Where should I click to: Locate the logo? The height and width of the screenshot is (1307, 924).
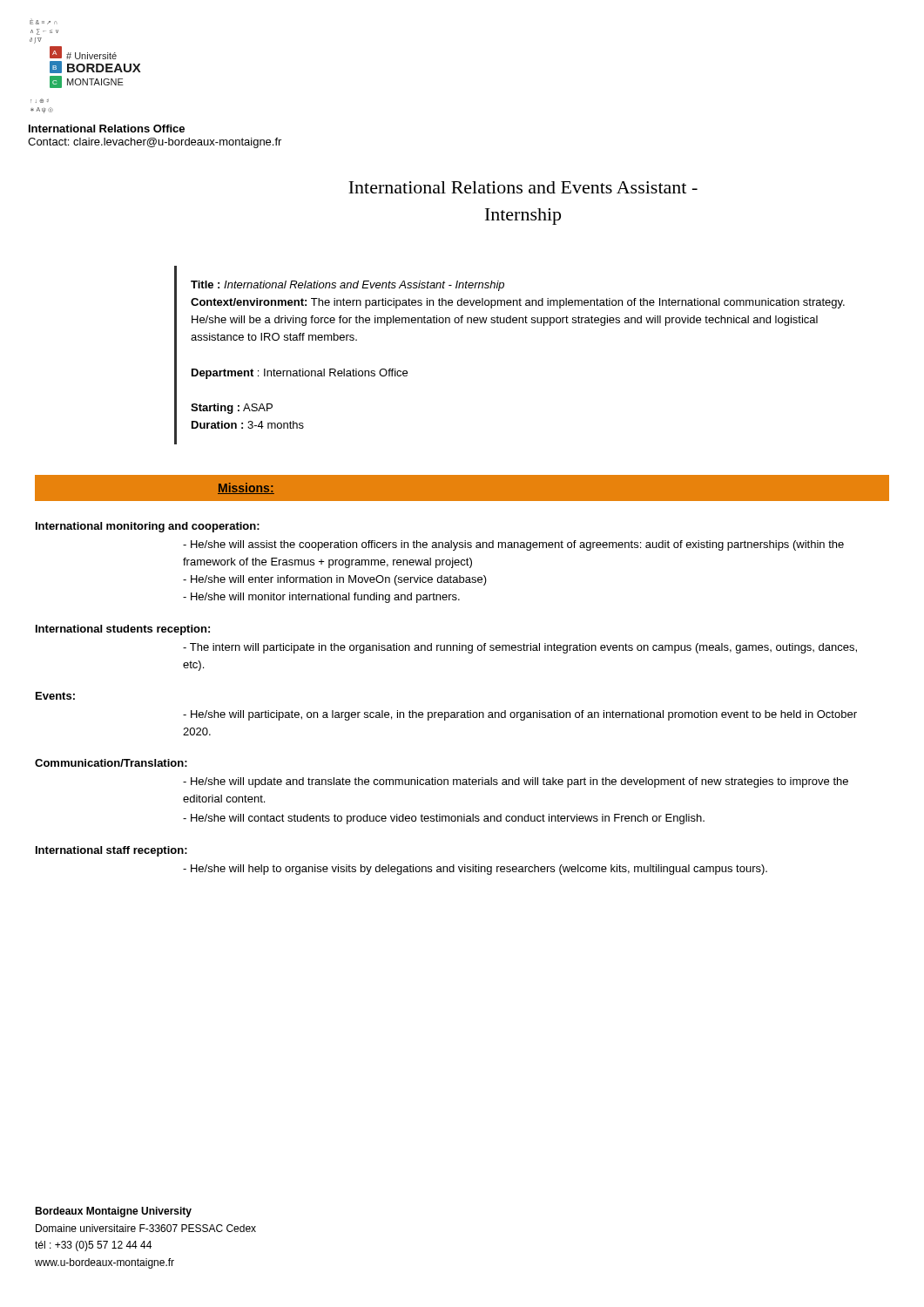pyautogui.click(x=100, y=66)
